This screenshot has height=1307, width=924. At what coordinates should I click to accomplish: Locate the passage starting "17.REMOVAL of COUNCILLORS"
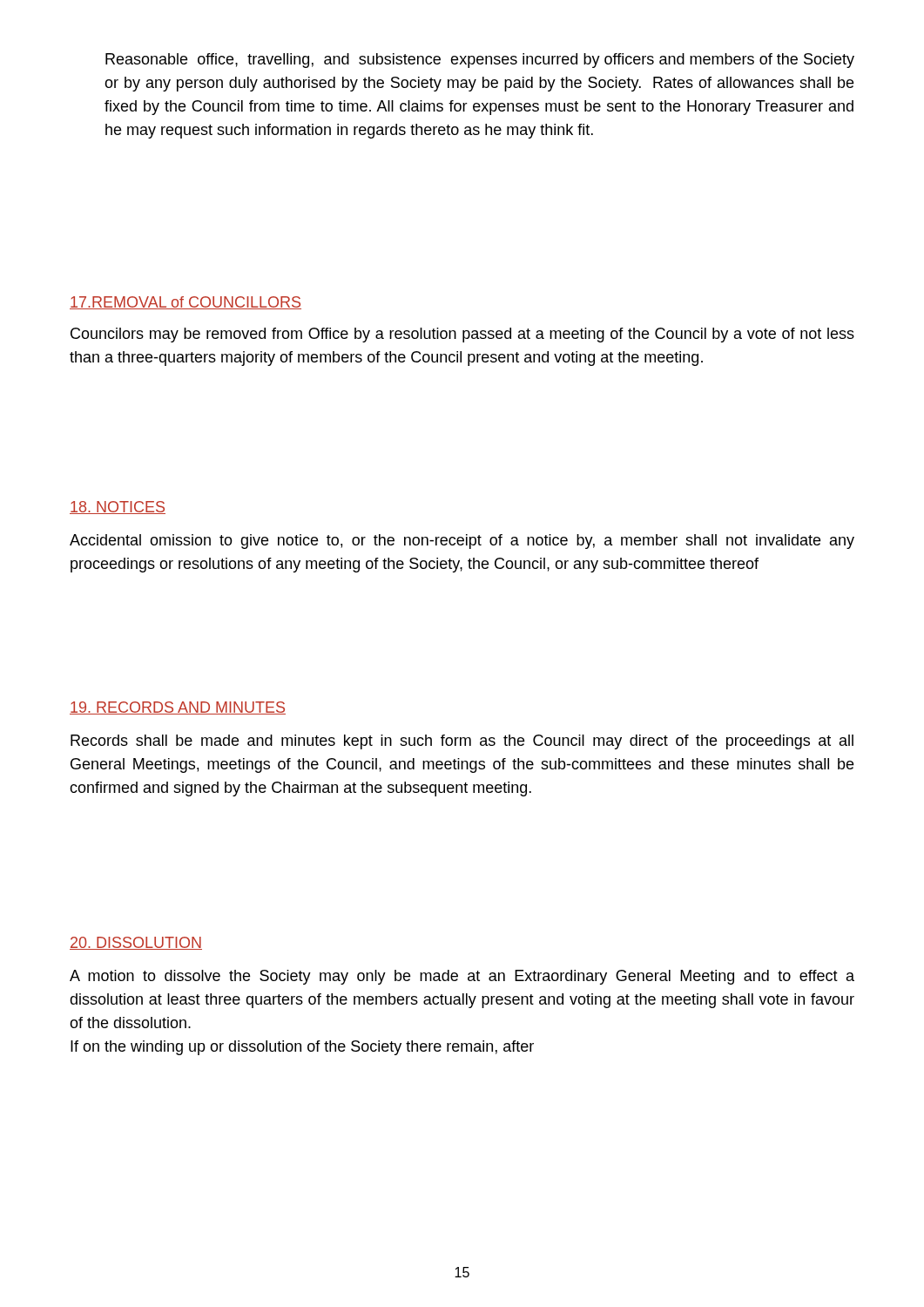click(186, 302)
